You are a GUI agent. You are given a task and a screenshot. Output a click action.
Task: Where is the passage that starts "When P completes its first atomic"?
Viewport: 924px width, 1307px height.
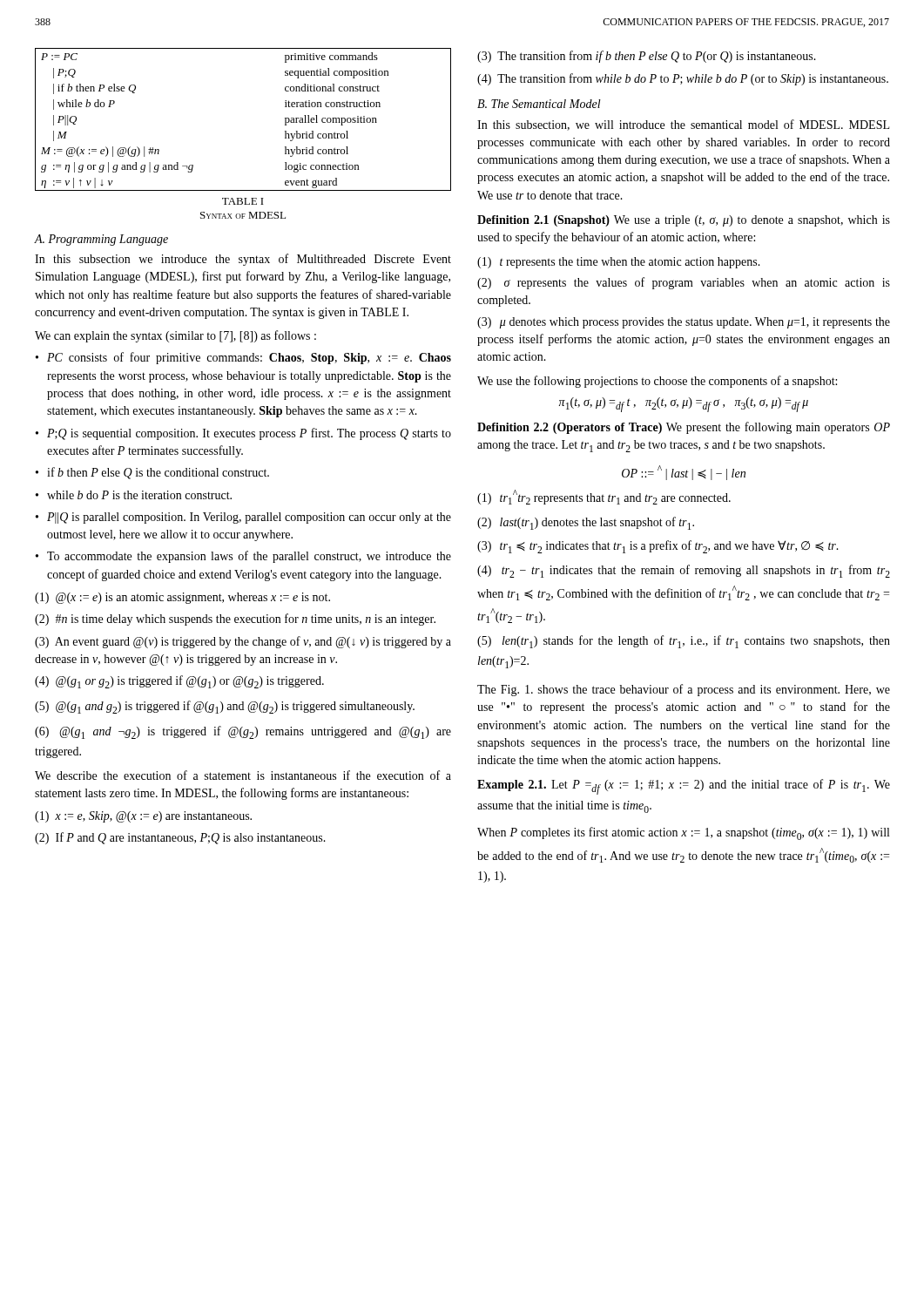tap(684, 854)
